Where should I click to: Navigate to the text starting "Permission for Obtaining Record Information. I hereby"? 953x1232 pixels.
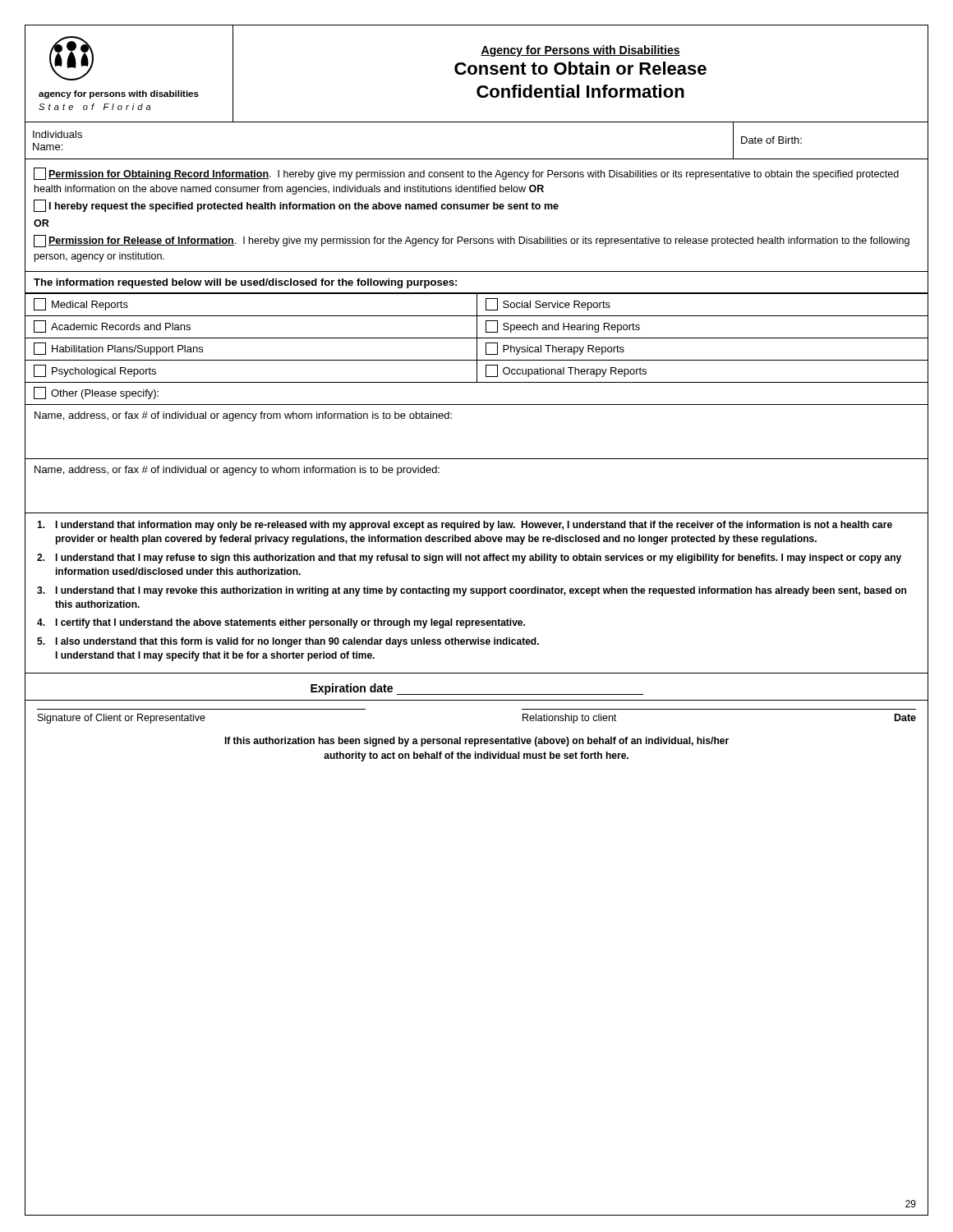(x=476, y=215)
